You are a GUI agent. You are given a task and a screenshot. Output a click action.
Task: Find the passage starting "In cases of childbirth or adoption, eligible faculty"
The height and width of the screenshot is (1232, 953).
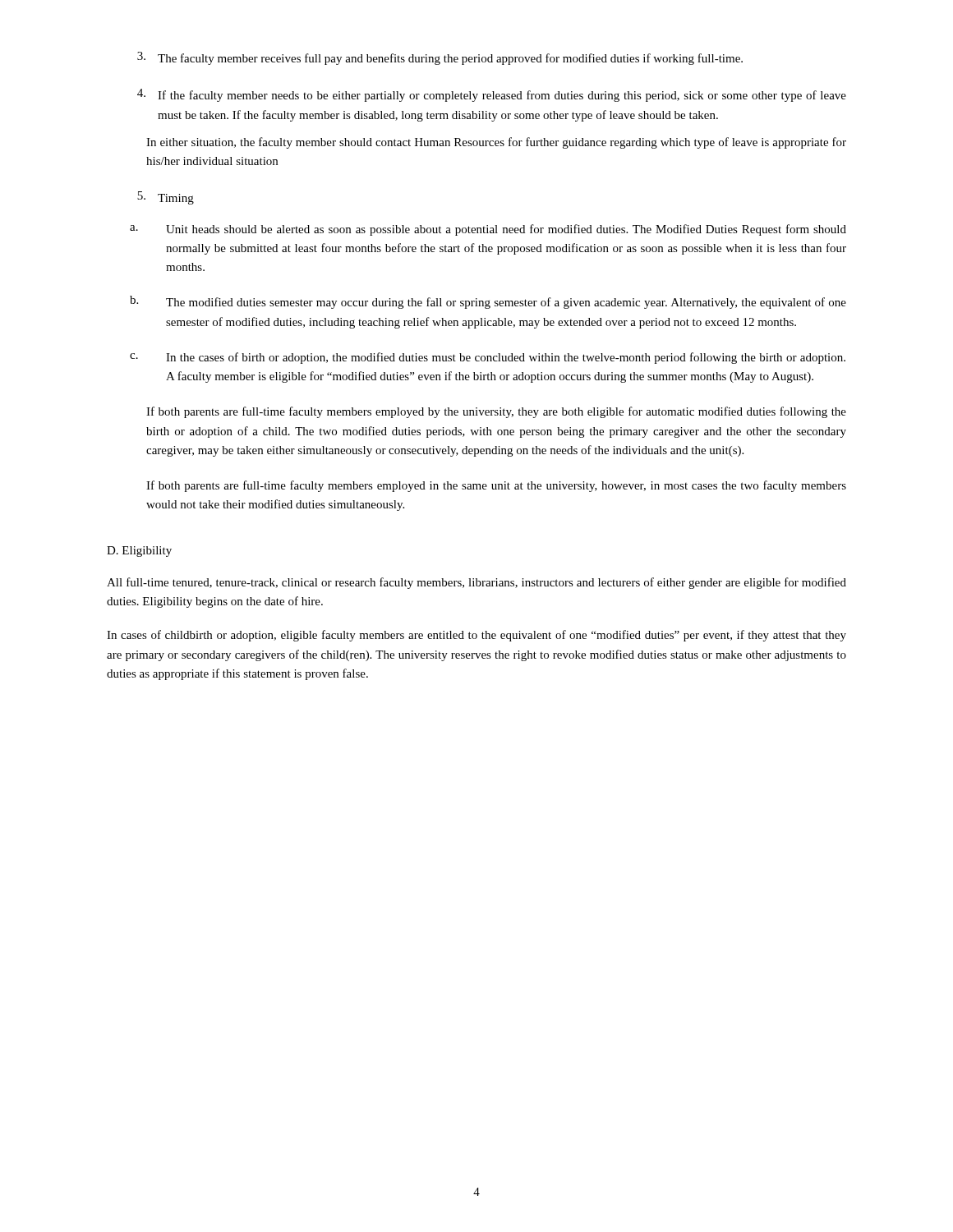pyautogui.click(x=476, y=655)
